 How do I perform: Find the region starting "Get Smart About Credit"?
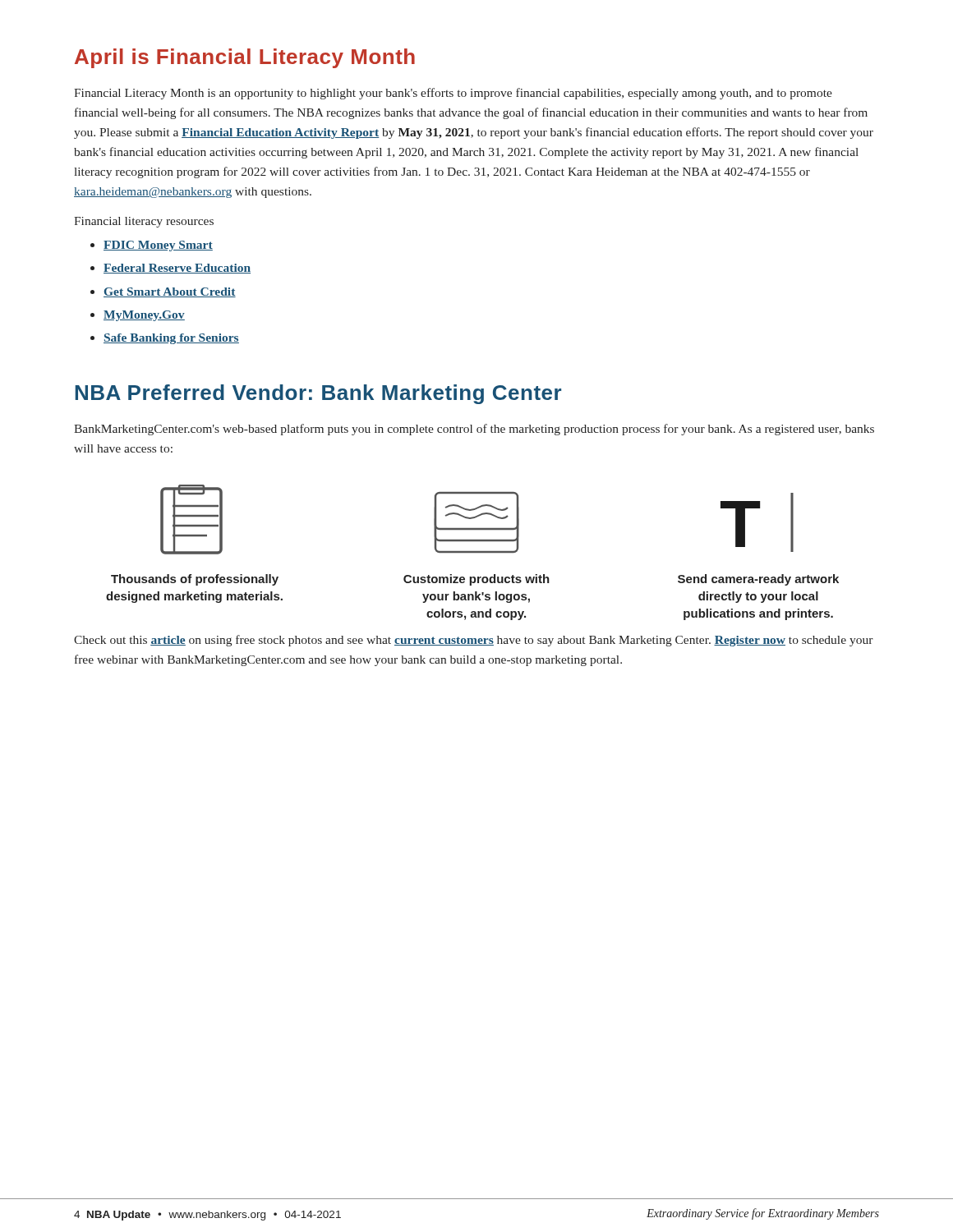tap(163, 292)
